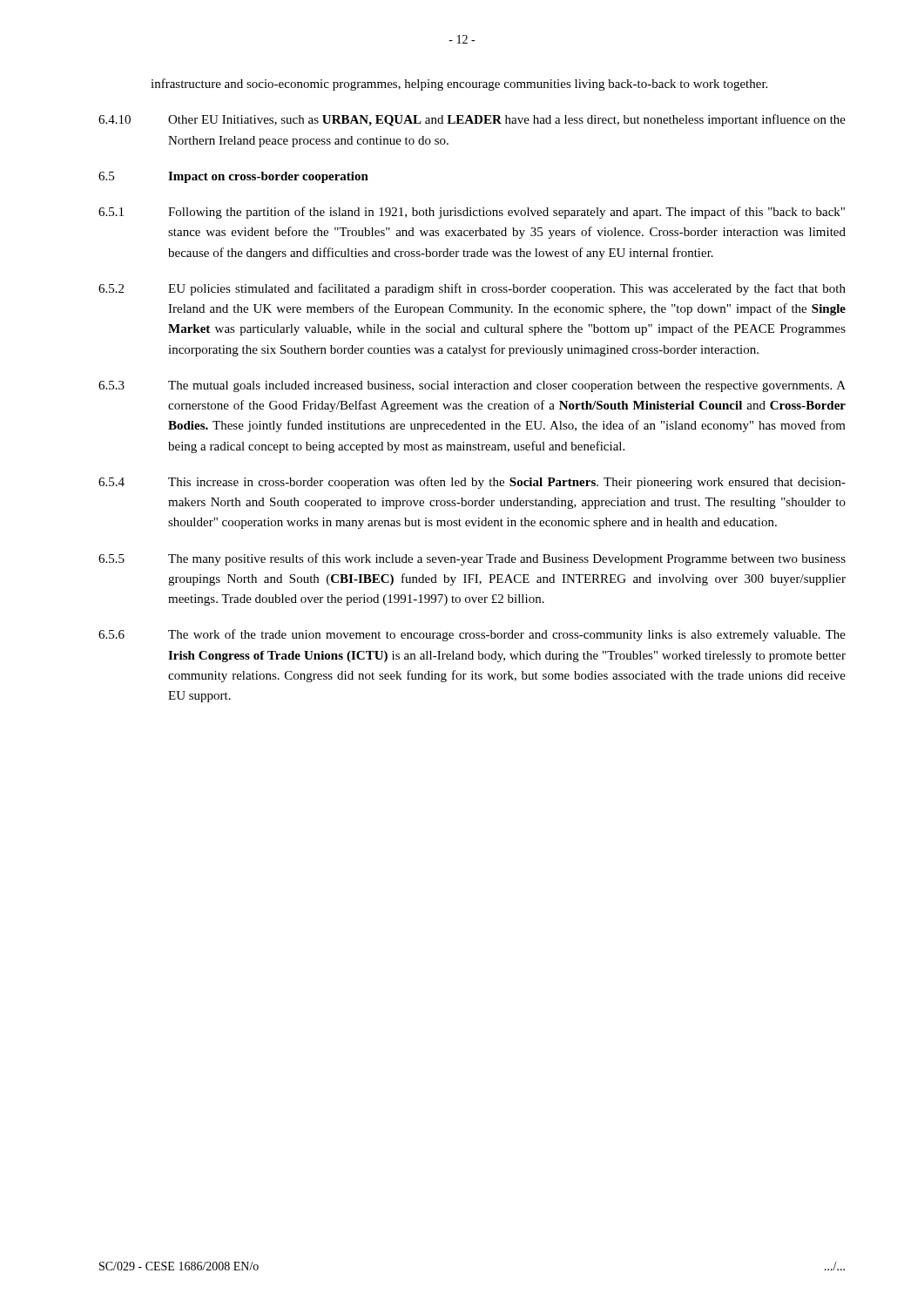924x1307 pixels.
Task: Point to the passage starting "5.5 The many positive results of this work"
Action: [x=472, y=579]
